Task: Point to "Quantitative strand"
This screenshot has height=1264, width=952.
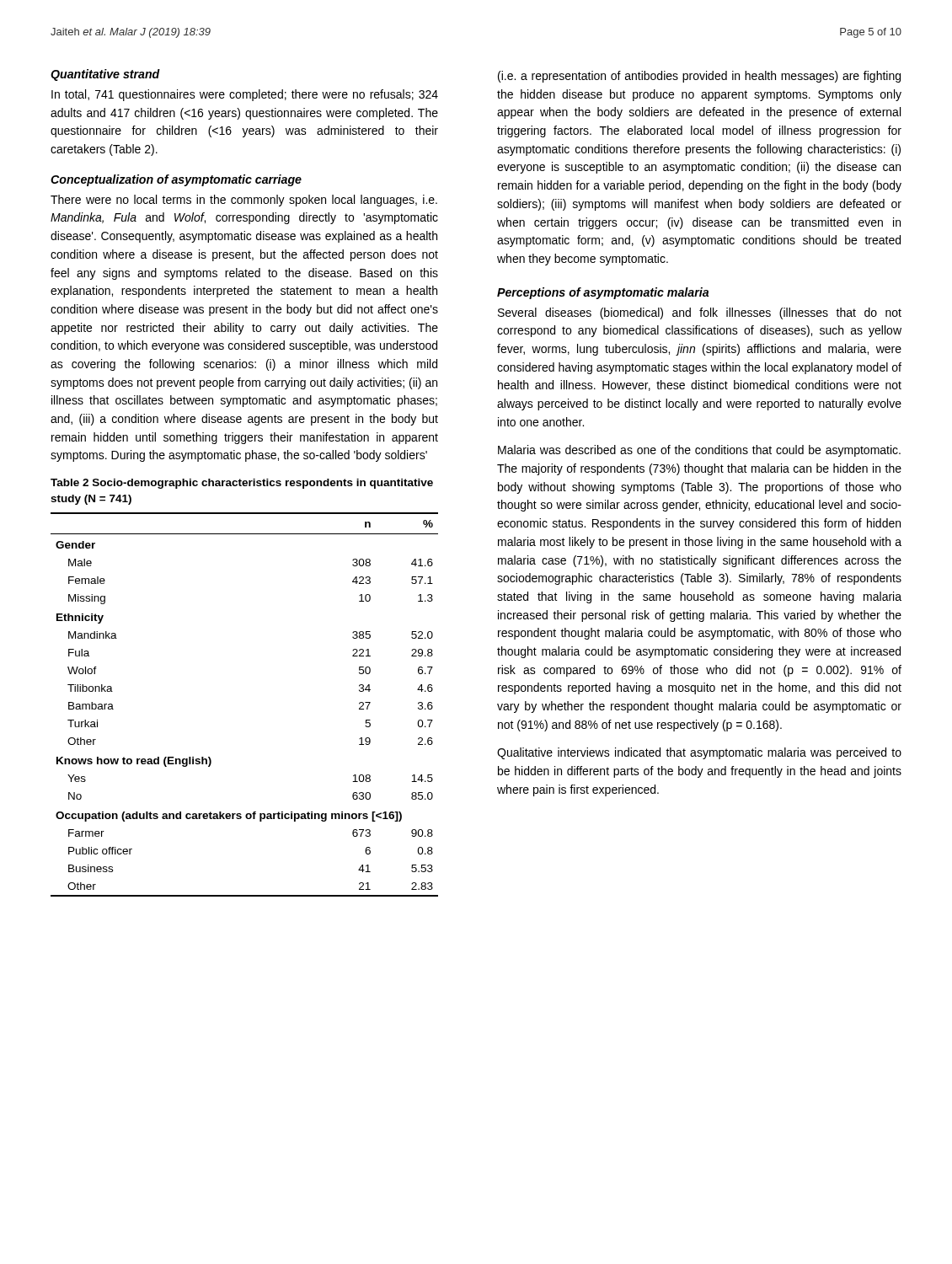Action: [105, 74]
